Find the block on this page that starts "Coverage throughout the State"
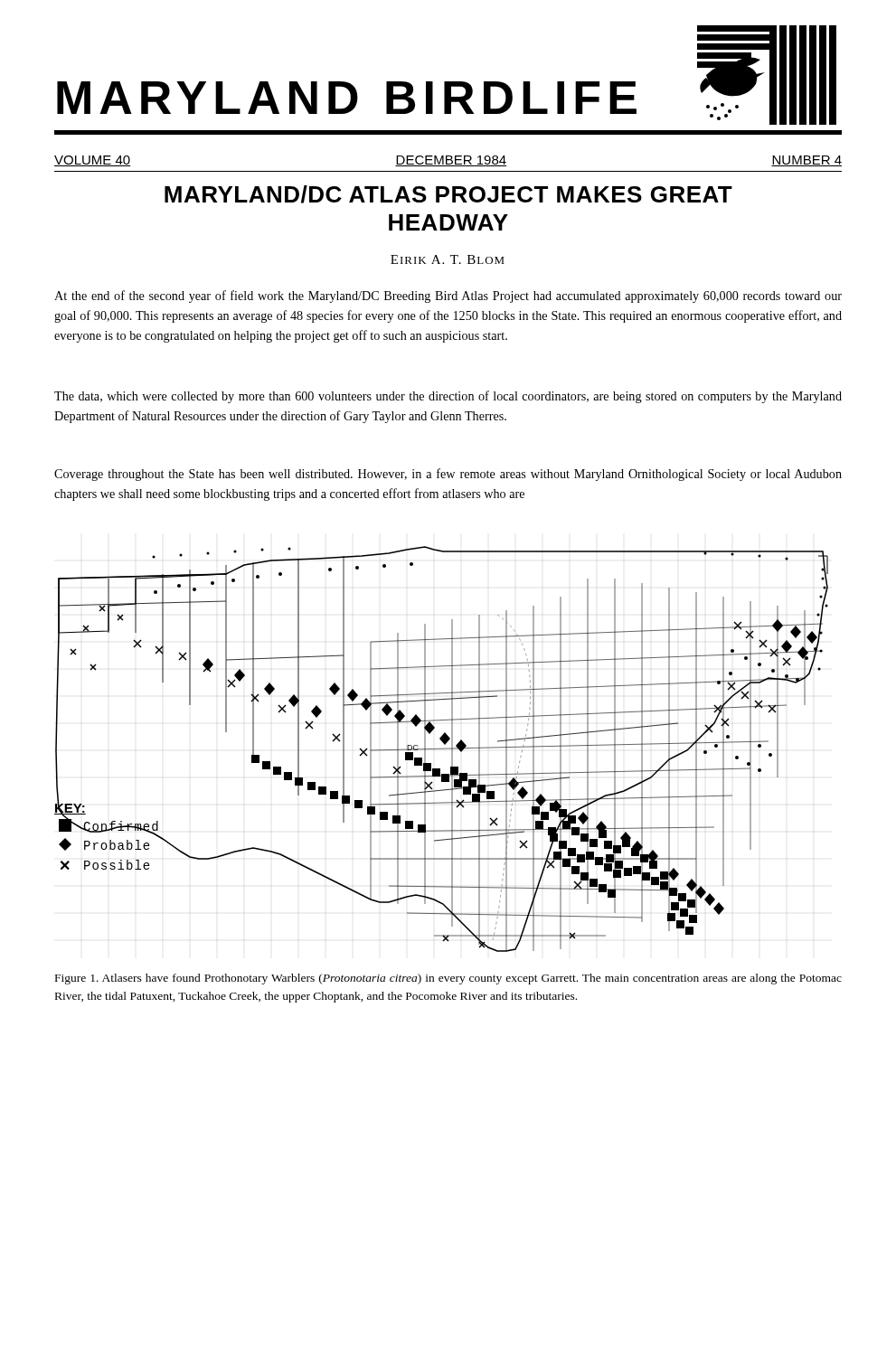Viewport: 896px width, 1356px height. [448, 484]
